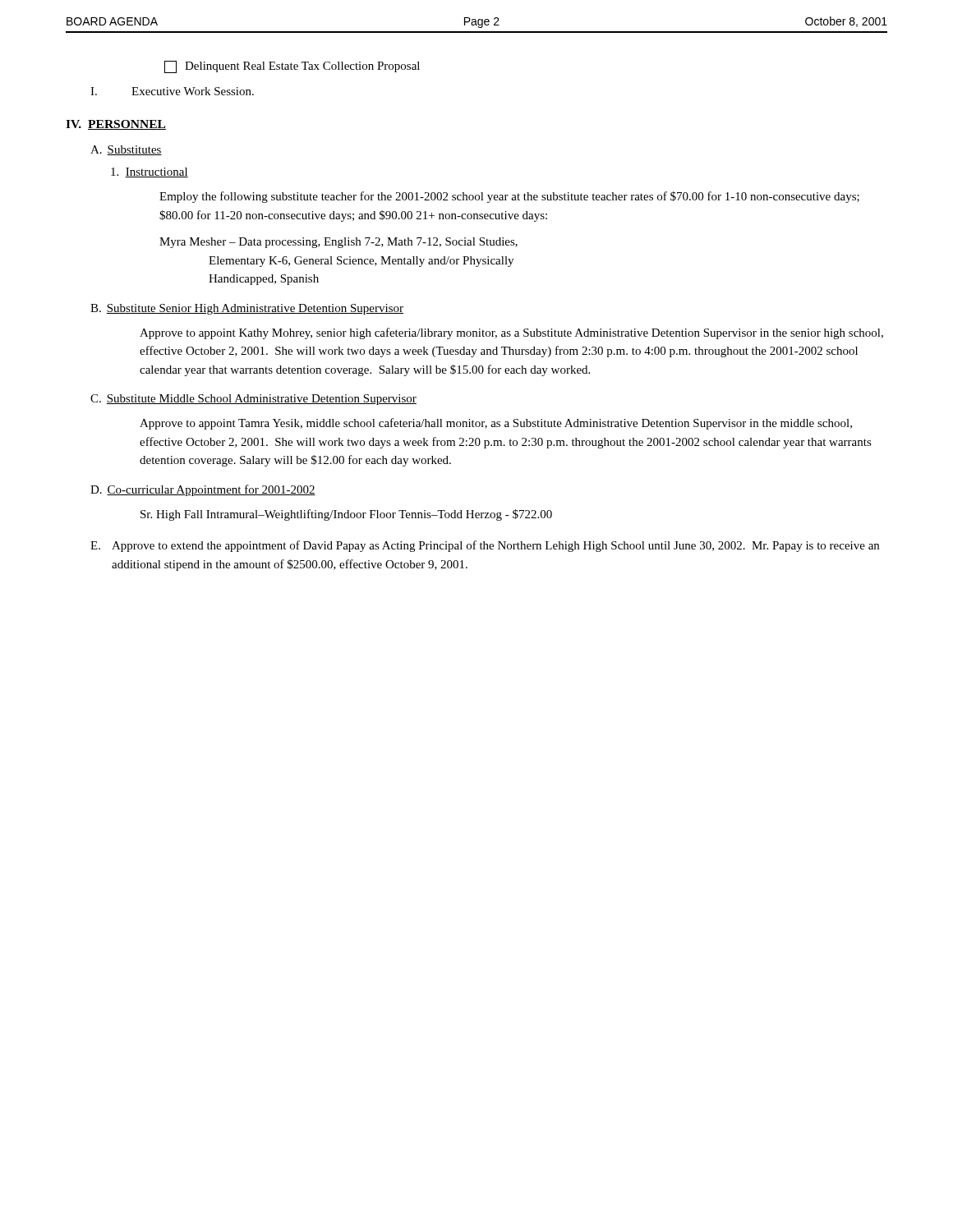Locate the text starting "1. Instructional"
953x1232 pixels.
(149, 172)
